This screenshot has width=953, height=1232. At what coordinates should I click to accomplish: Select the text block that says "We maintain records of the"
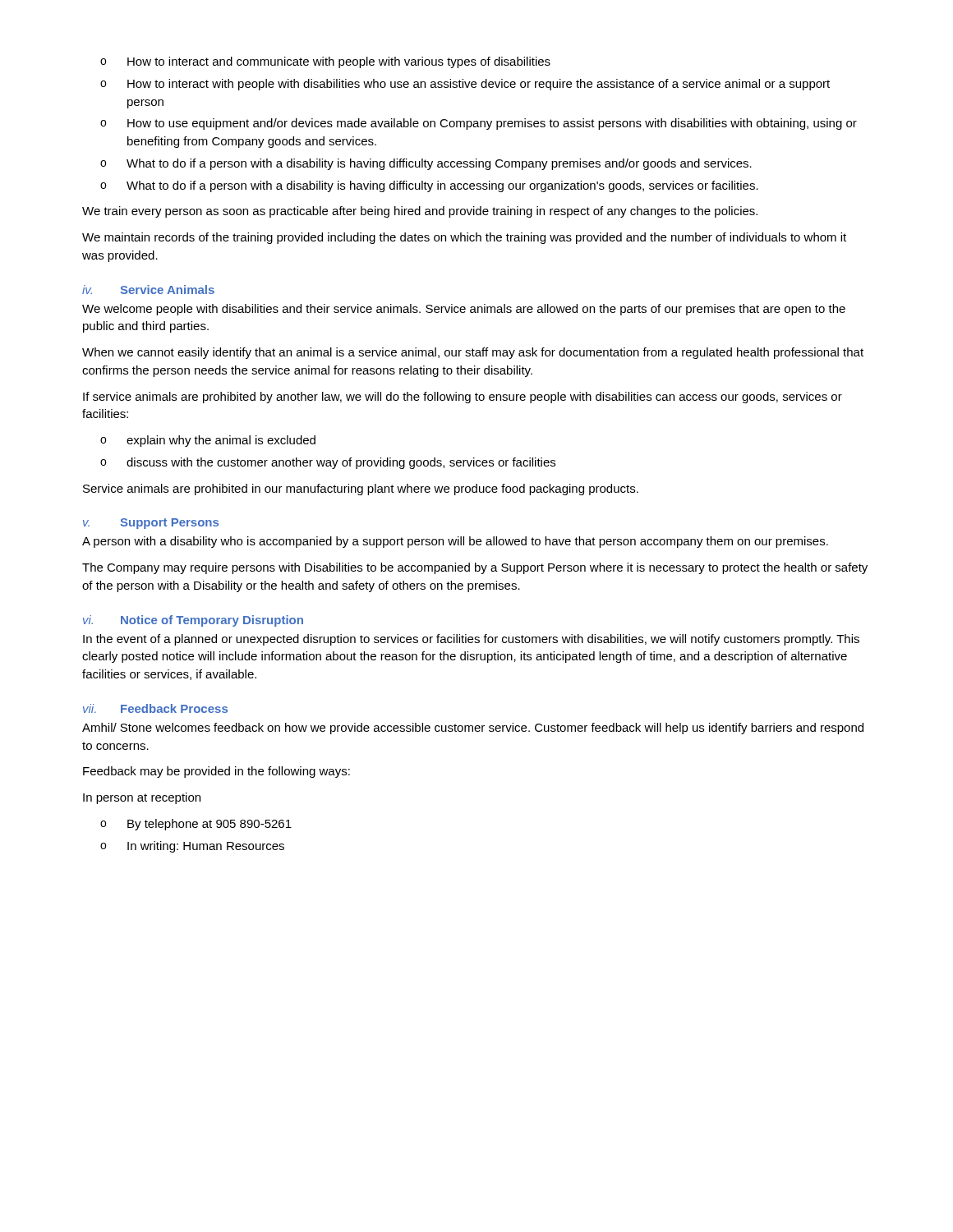464,246
